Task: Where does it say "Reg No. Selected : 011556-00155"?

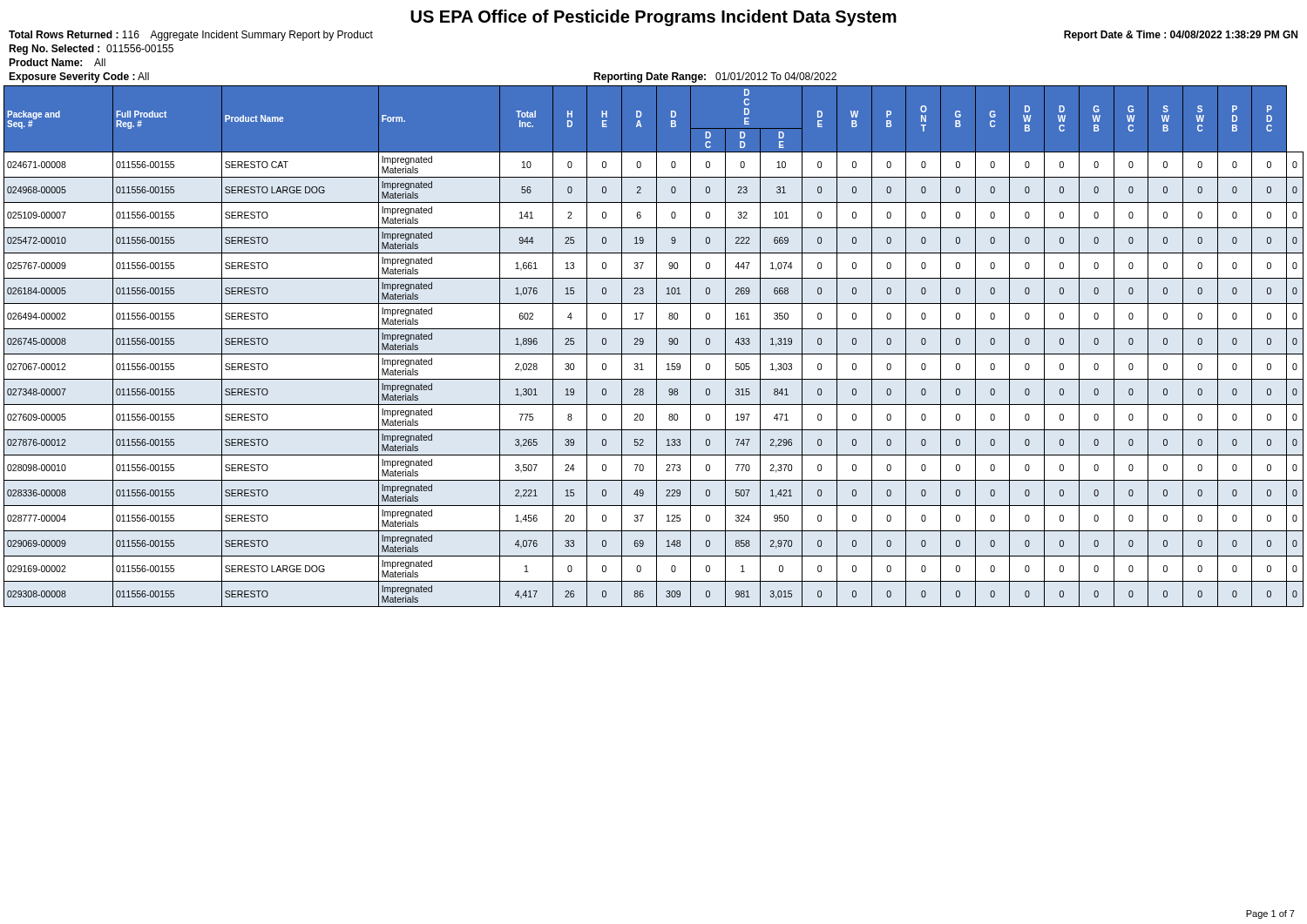Action: click(x=91, y=49)
